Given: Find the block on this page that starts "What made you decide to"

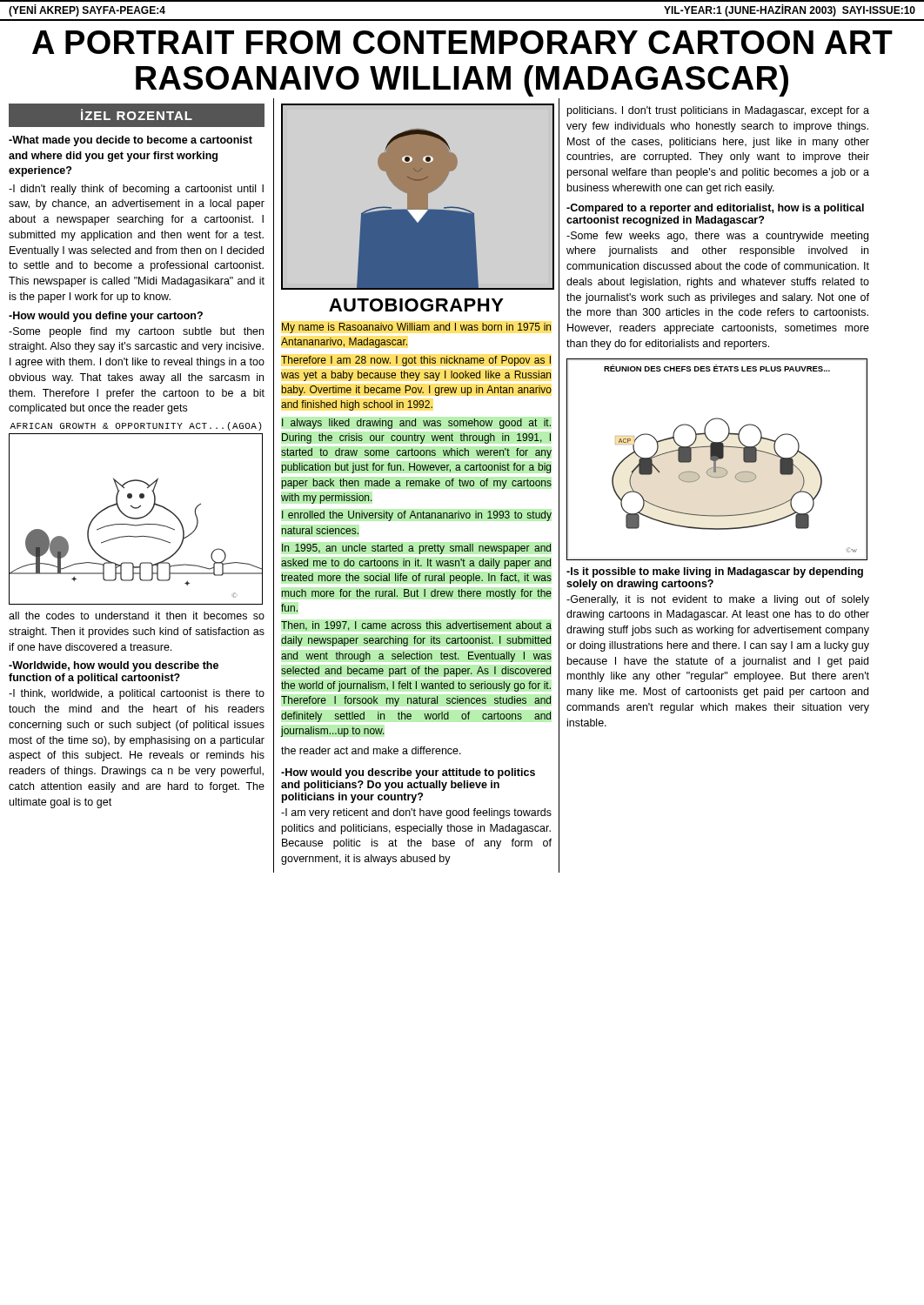Looking at the screenshot, I should (x=130, y=155).
